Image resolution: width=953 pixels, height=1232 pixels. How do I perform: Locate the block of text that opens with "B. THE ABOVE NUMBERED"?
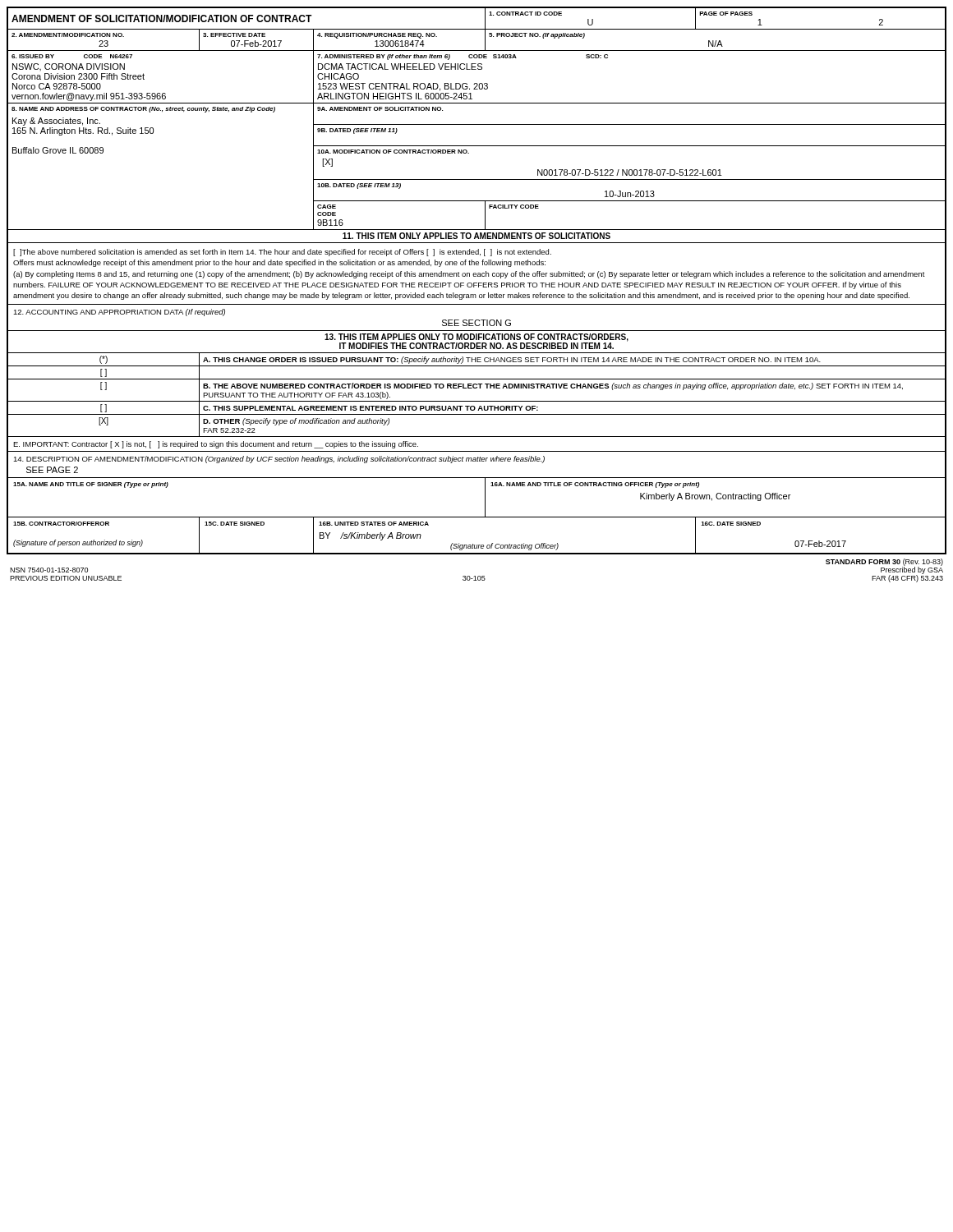[x=553, y=391]
